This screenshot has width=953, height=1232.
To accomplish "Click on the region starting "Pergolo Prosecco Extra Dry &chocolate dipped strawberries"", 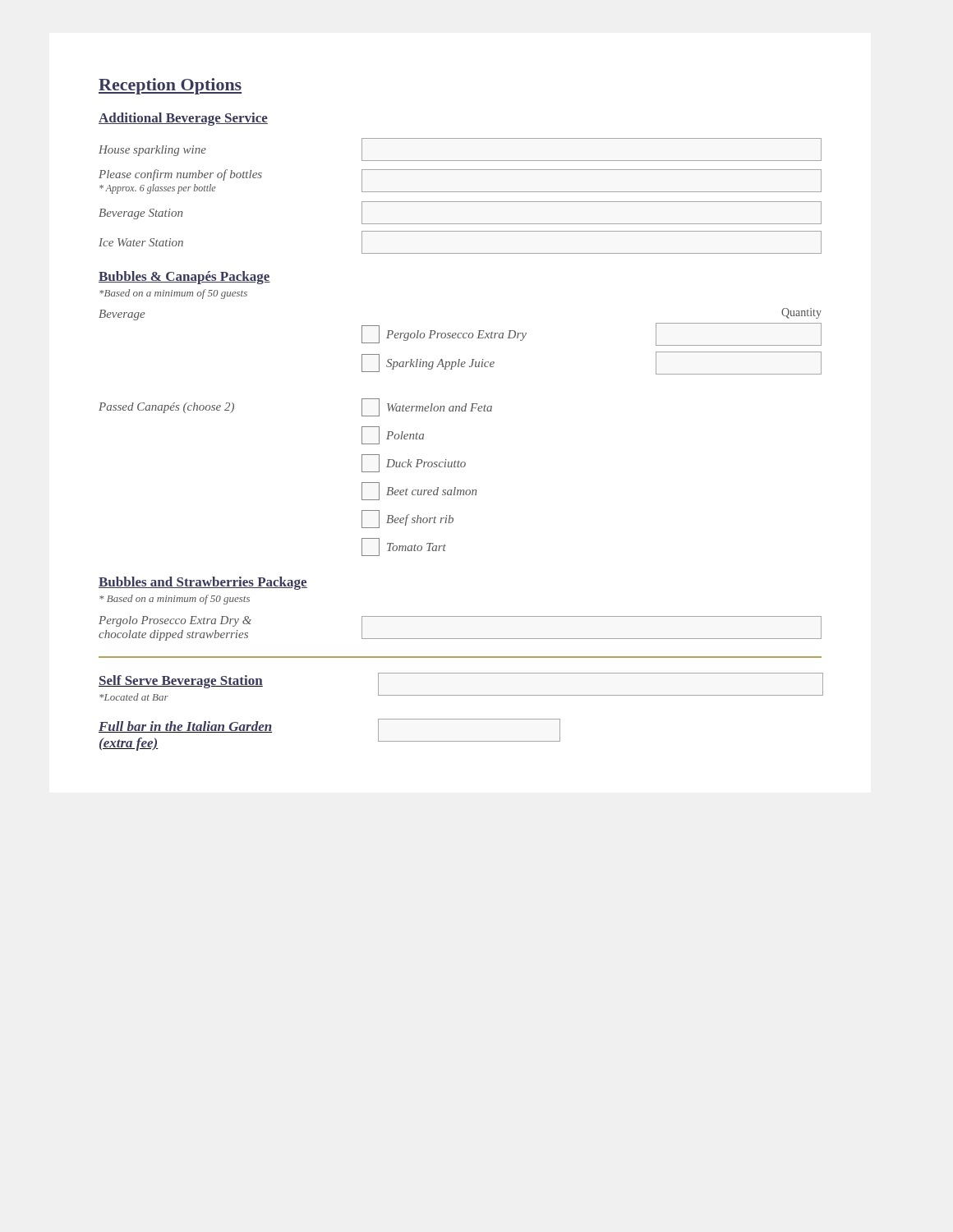I will pyautogui.click(x=460, y=628).
